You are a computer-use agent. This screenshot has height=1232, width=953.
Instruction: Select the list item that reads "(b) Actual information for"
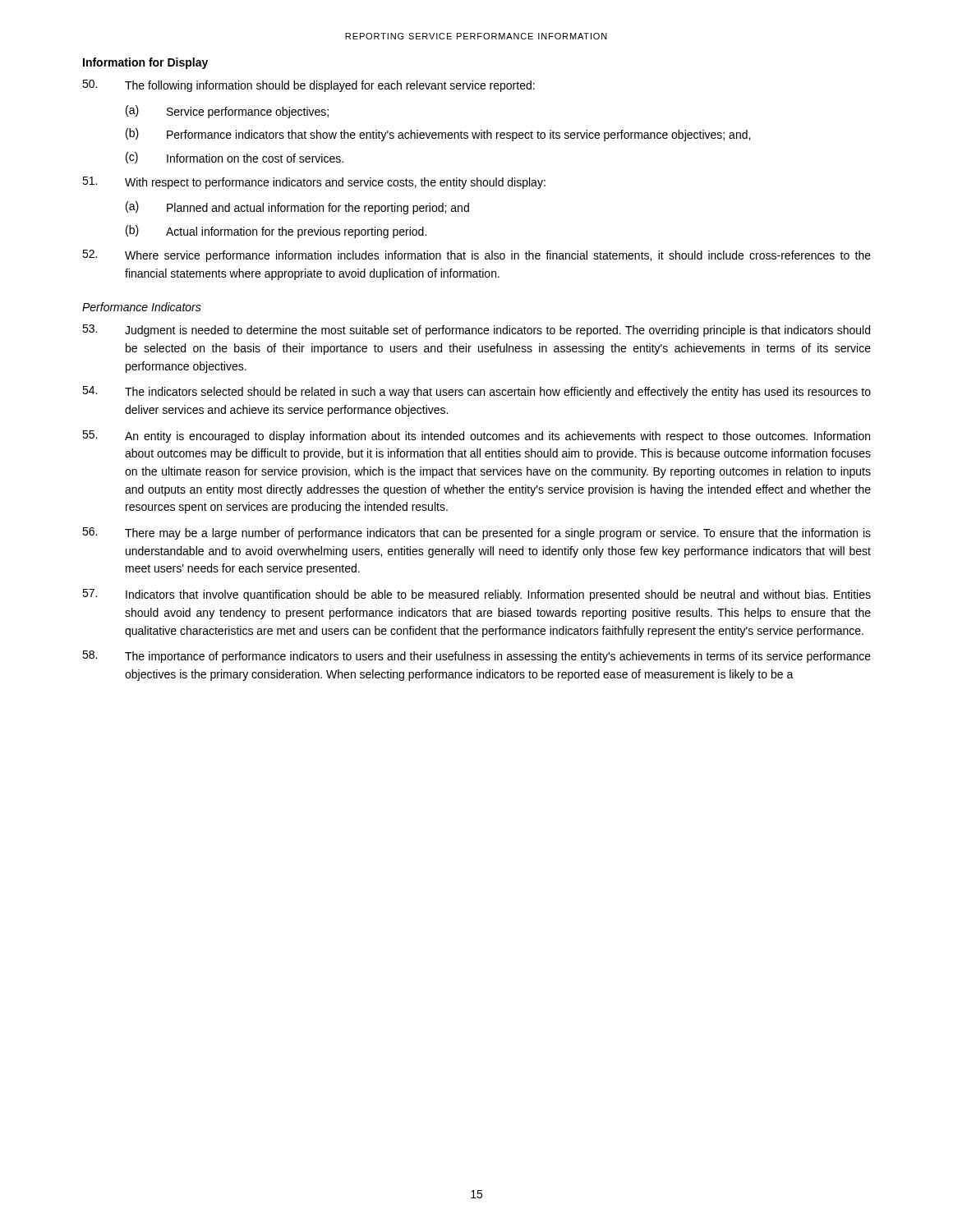[x=276, y=232]
